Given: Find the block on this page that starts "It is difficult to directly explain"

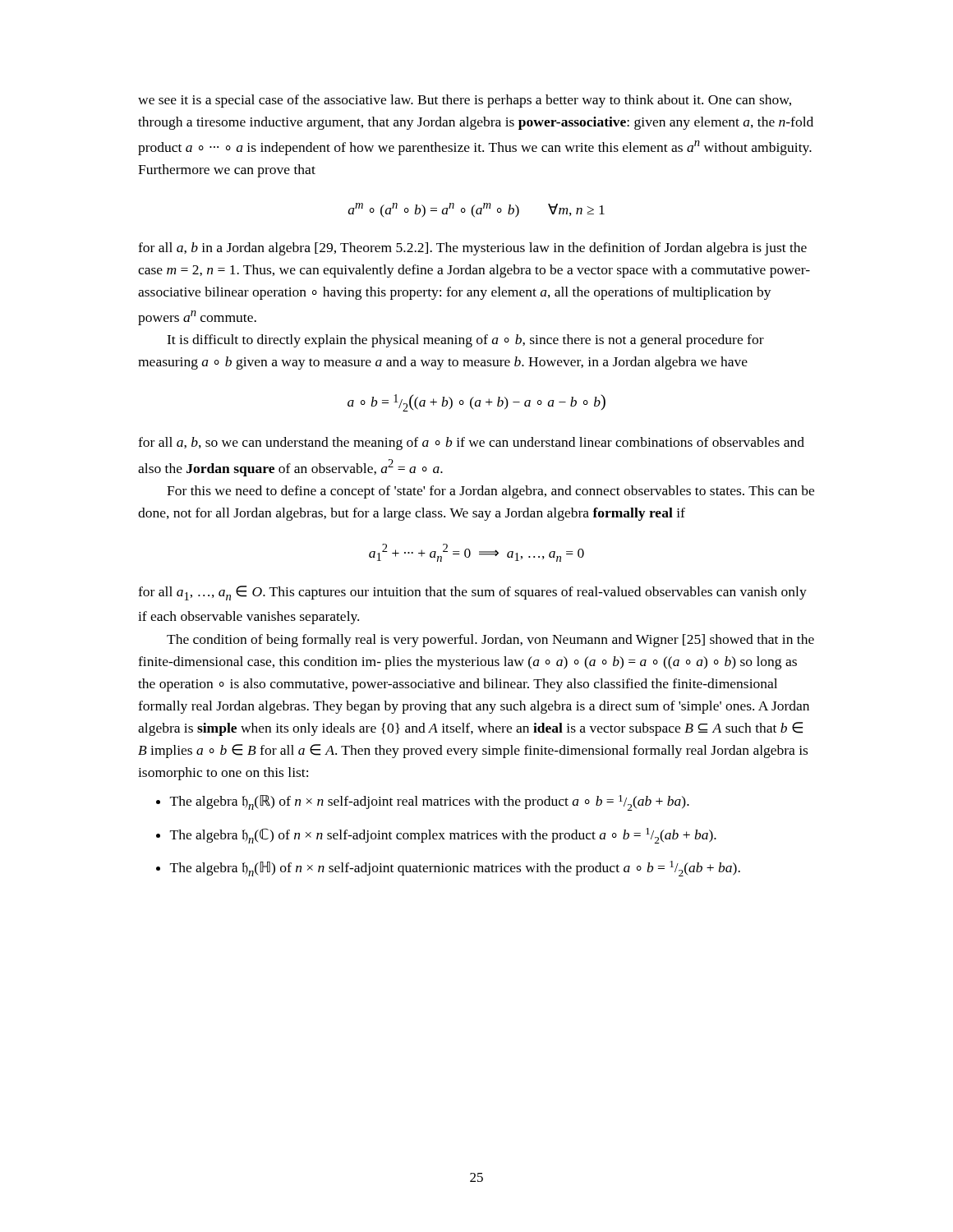Looking at the screenshot, I should pyautogui.click(x=476, y=351).
